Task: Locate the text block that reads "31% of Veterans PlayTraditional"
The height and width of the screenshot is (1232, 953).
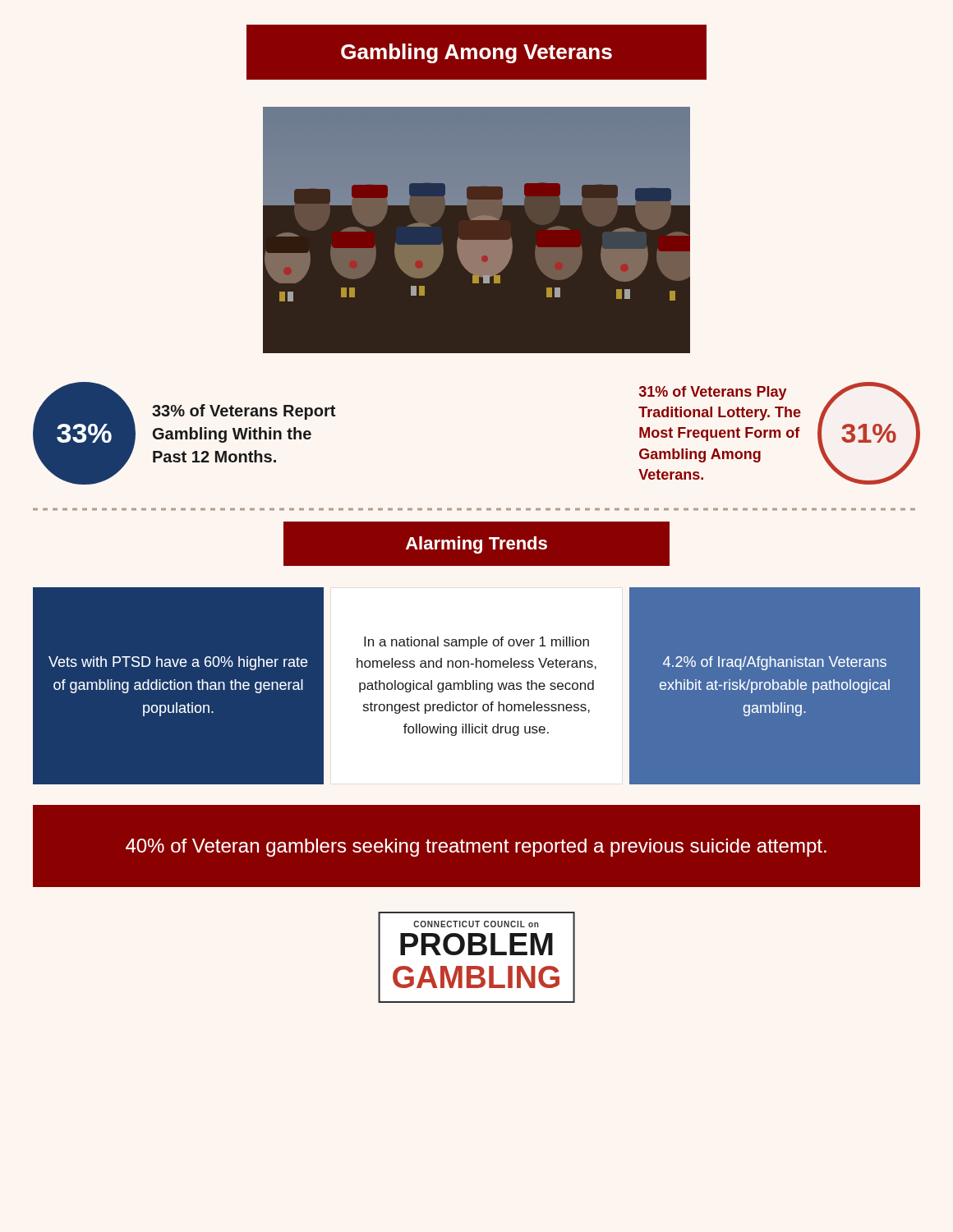Action: [x=779, y=434]
